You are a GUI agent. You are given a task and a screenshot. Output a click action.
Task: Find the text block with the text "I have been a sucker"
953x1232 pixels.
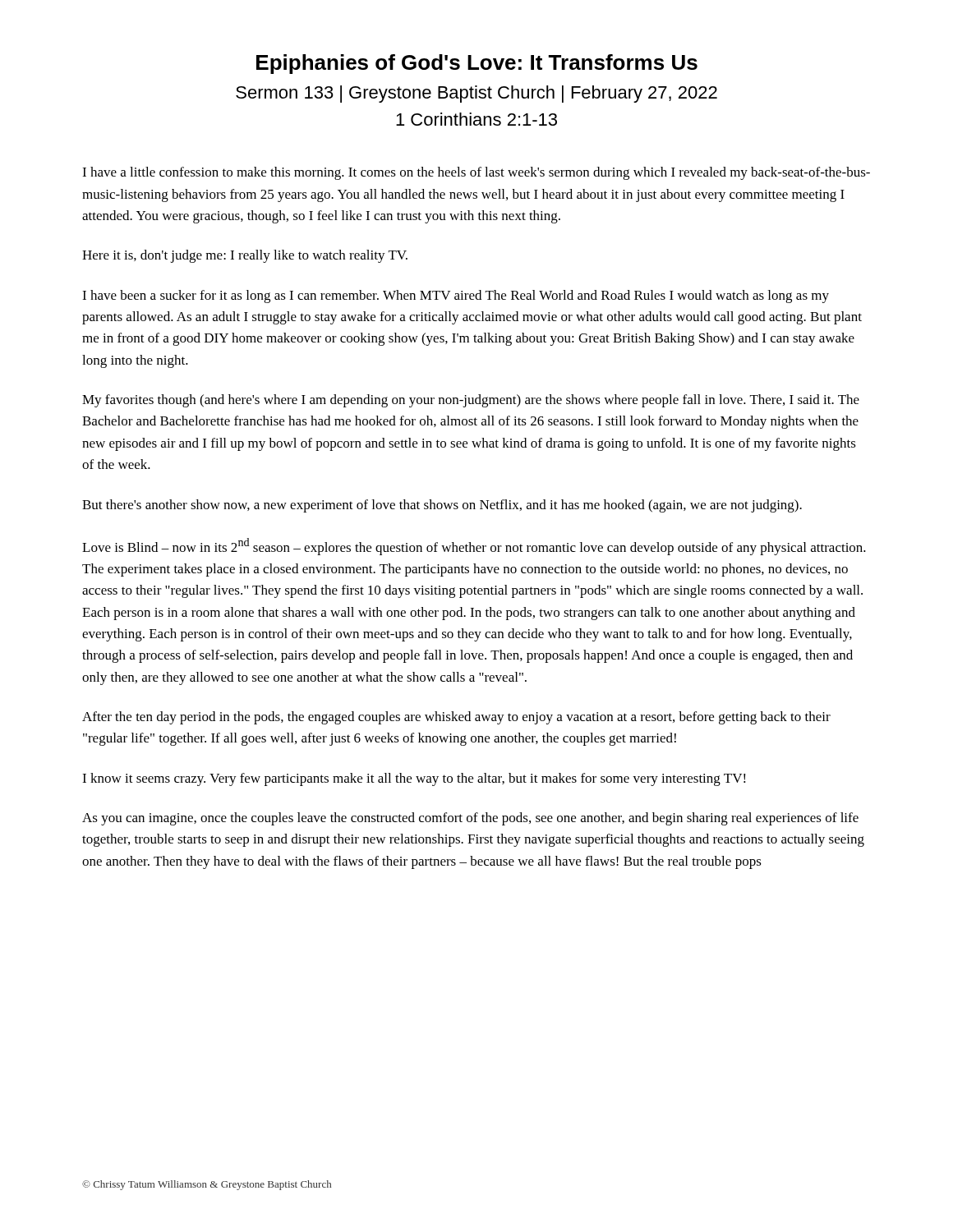click(472, 328)
